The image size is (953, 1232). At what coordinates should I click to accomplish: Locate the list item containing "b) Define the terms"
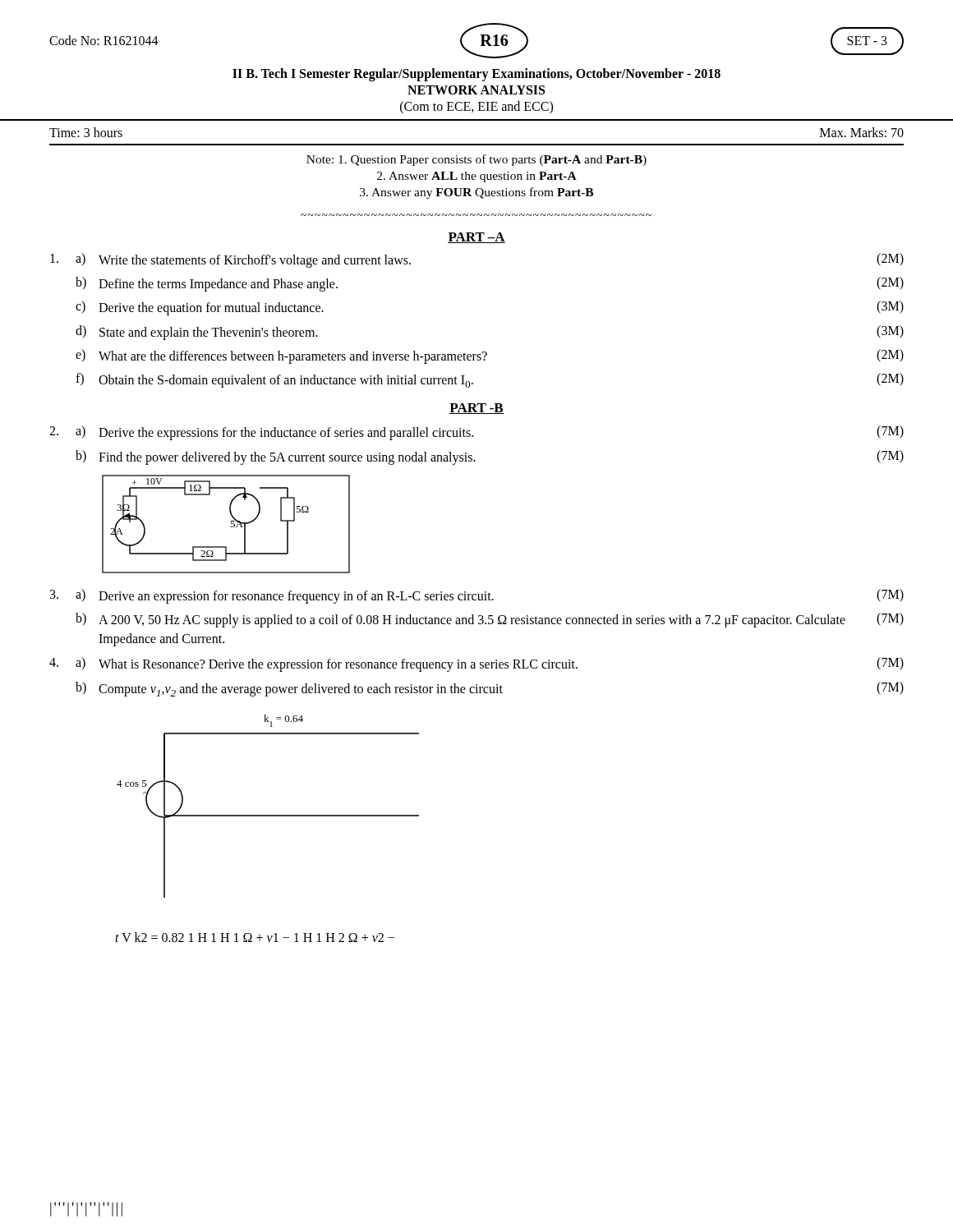pos(206,284)
